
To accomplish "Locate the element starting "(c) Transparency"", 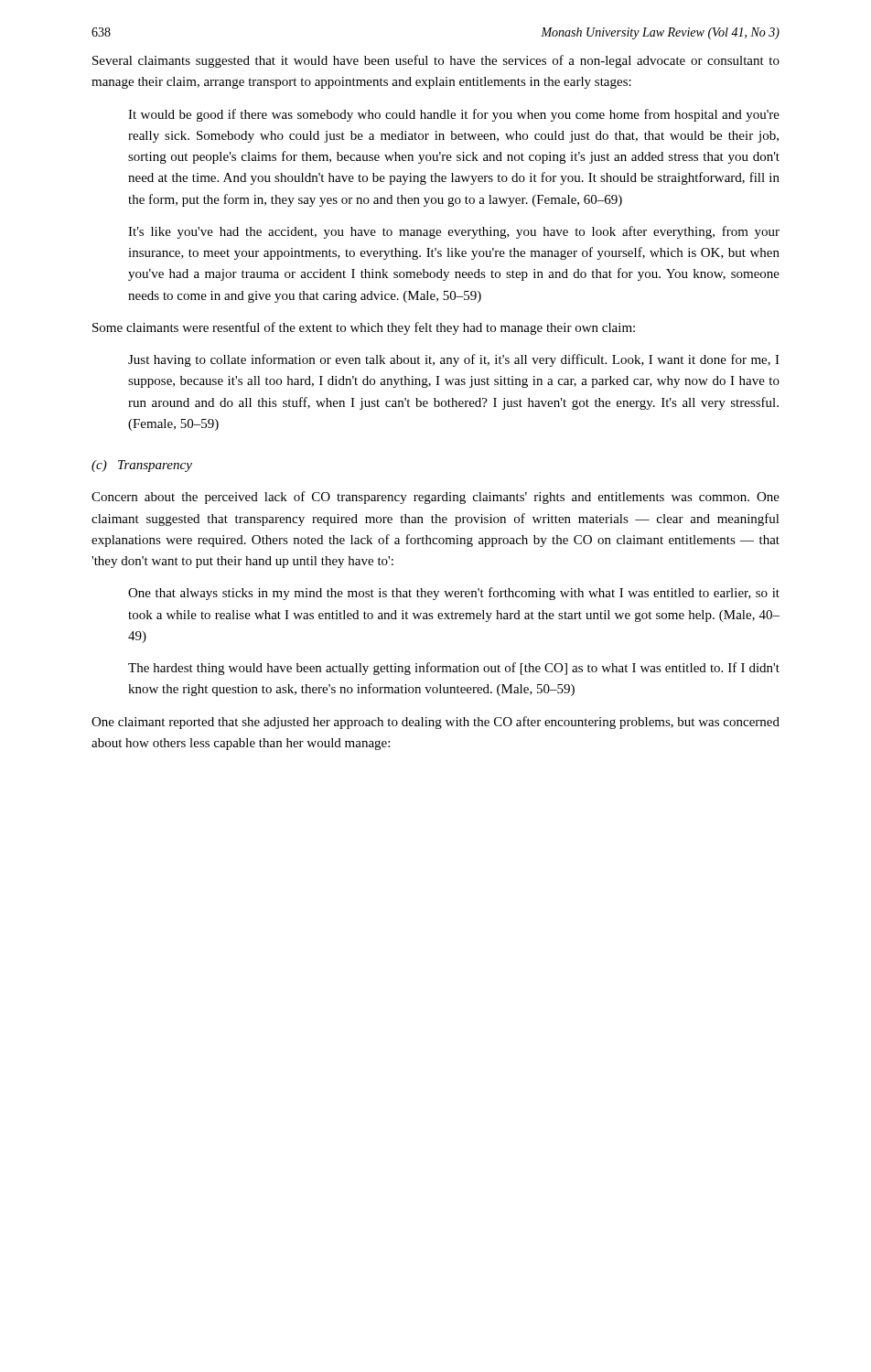I will (142, 466).
